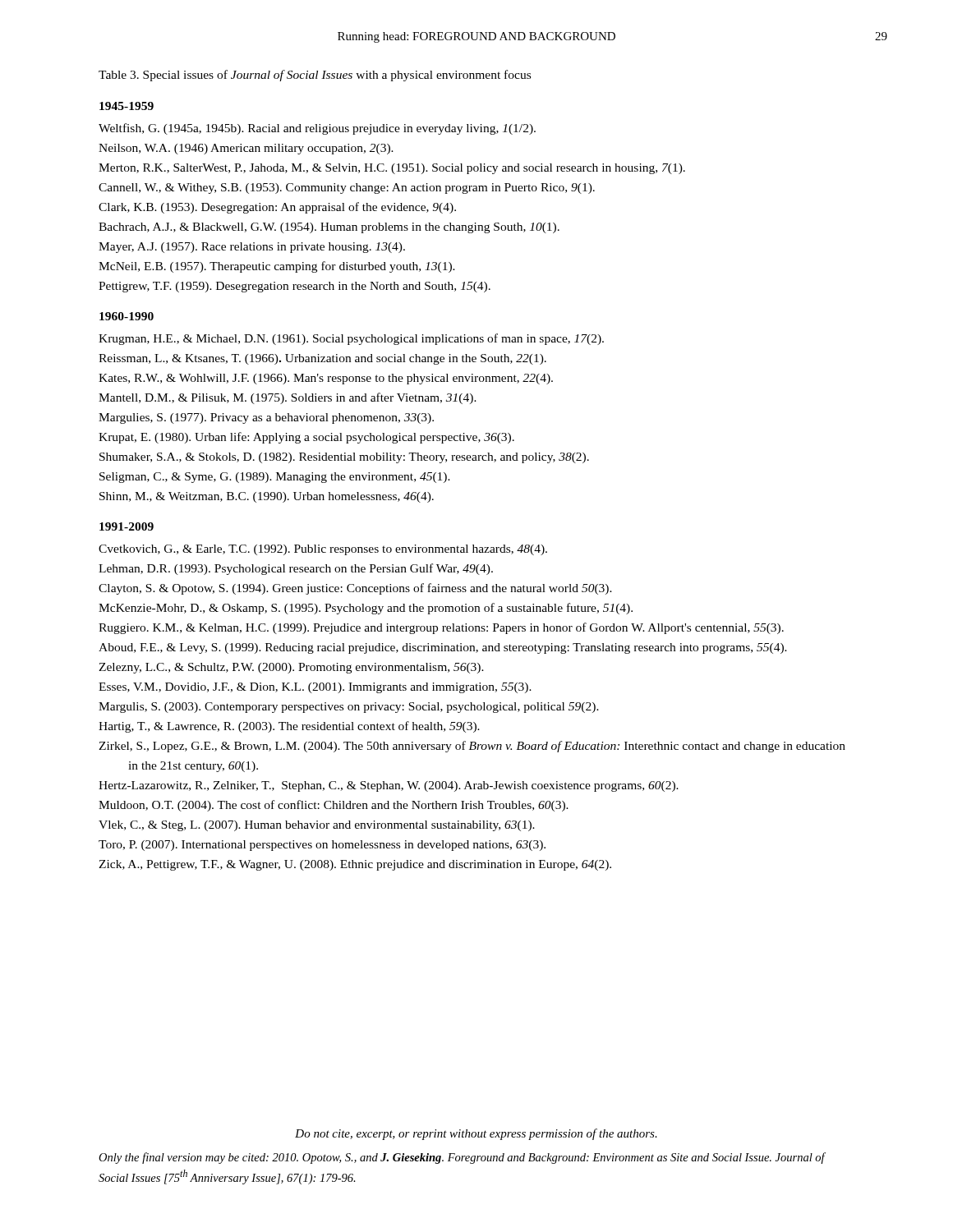Point to the text starting "Toro, P. (2007). International perspectives on homelessness in"
The width and height of the screenshot is (953, 1232).
point(322,844)
